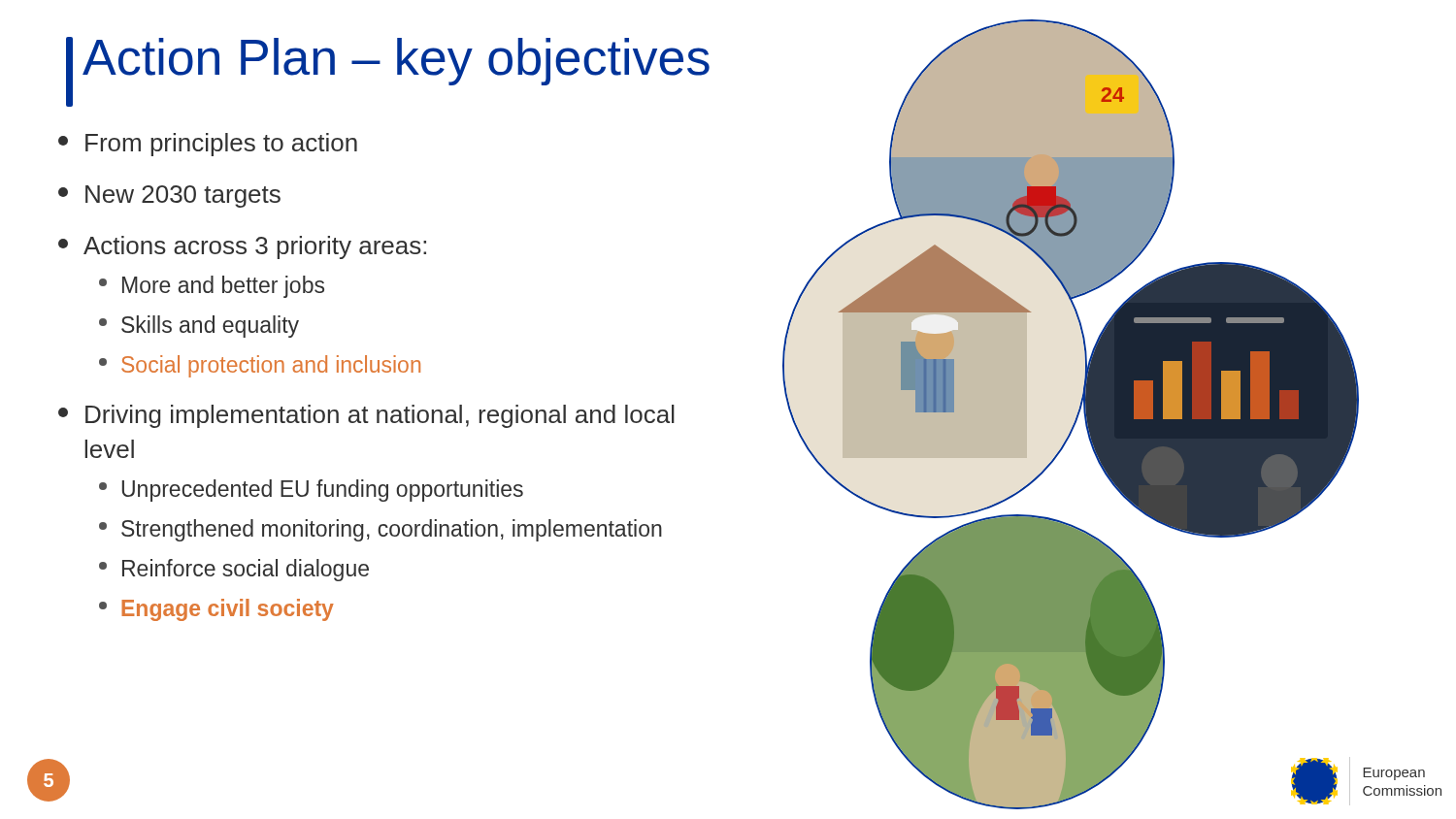
Task: Find the list item with the text "From principles to action"
Action: 208,143
